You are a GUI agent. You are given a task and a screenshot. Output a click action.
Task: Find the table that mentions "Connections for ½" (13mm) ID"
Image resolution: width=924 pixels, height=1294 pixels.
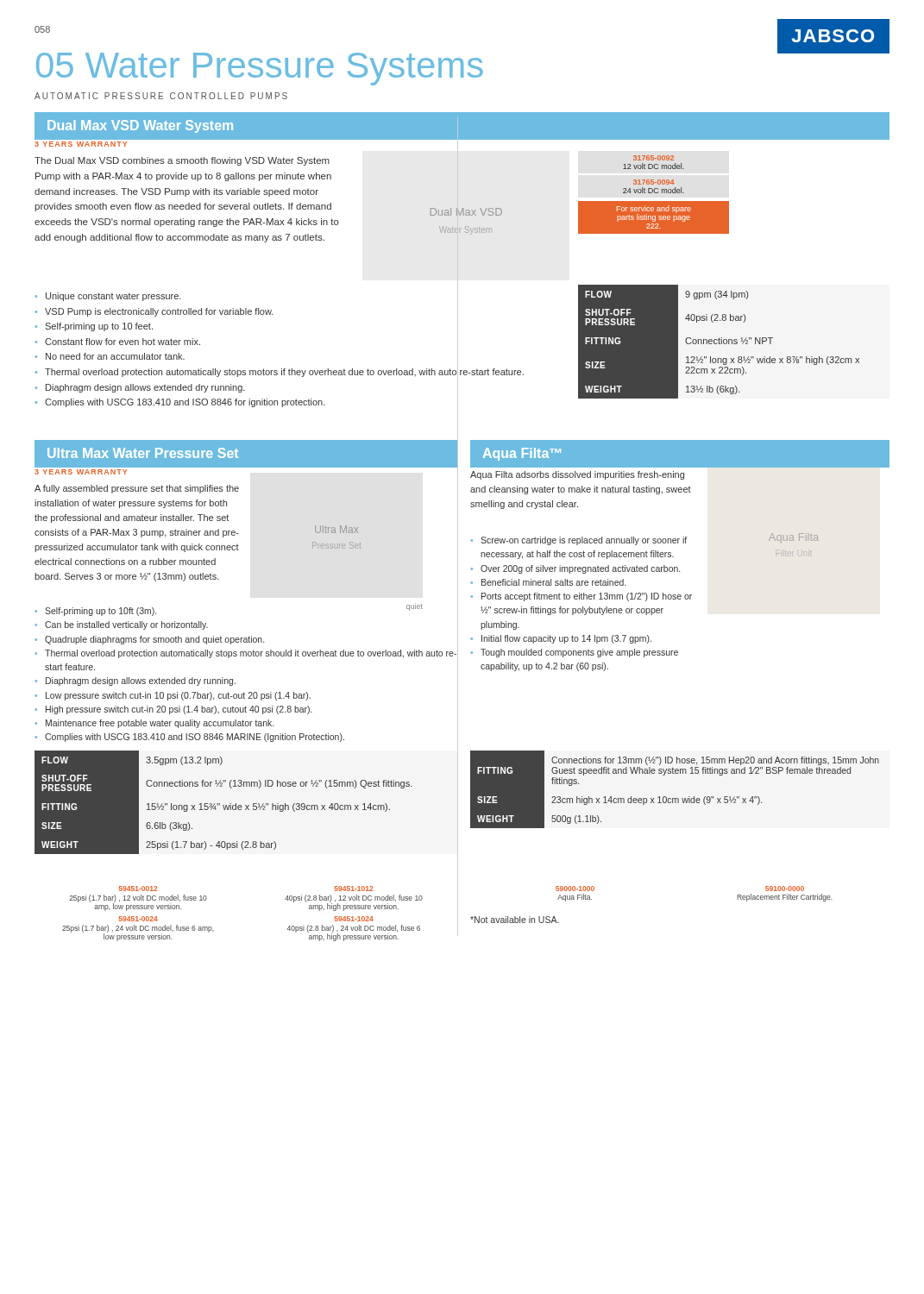point(246,802)
